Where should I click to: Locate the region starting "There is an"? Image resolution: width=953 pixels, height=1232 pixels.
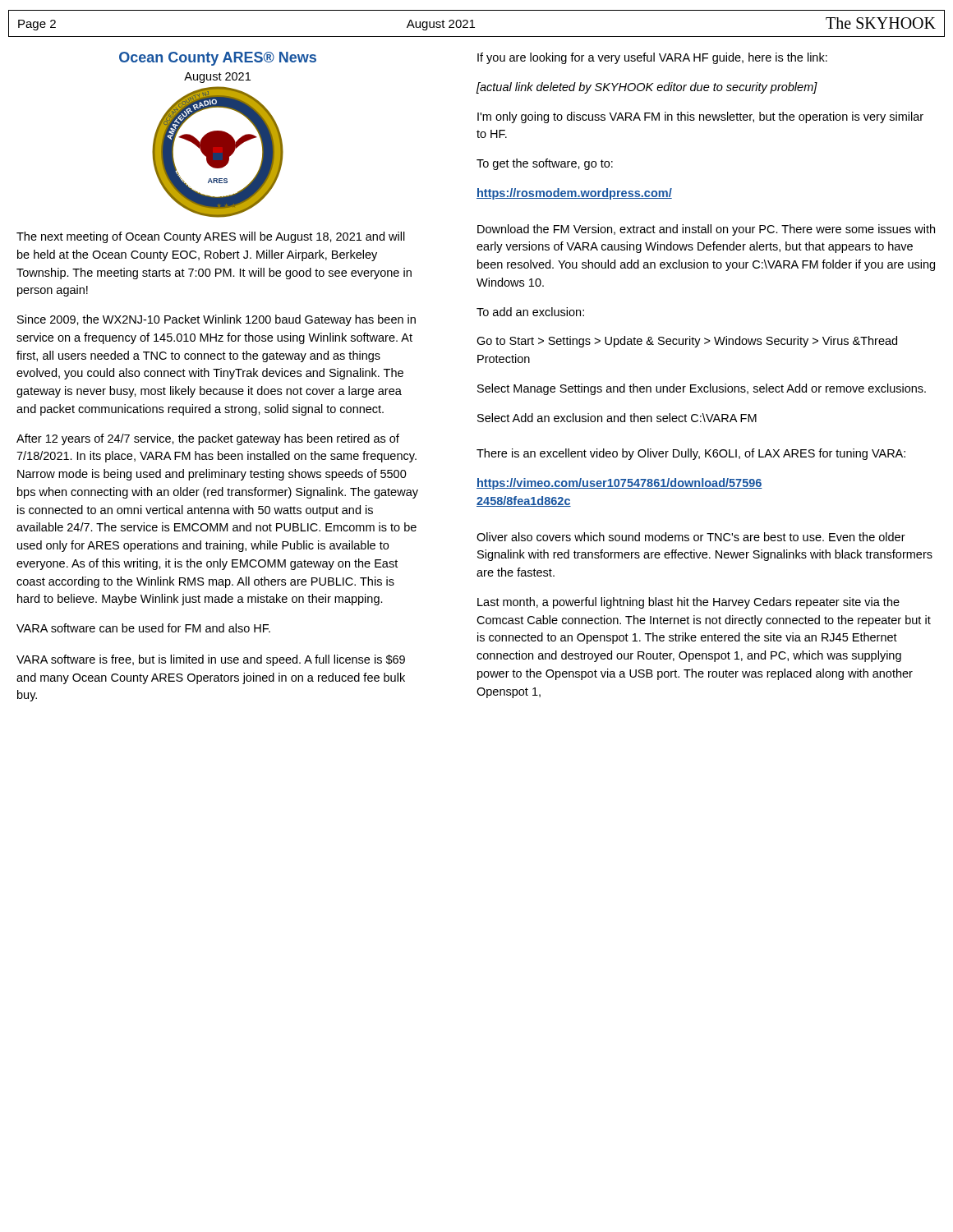pyautogui.click(x=691, y=454)
